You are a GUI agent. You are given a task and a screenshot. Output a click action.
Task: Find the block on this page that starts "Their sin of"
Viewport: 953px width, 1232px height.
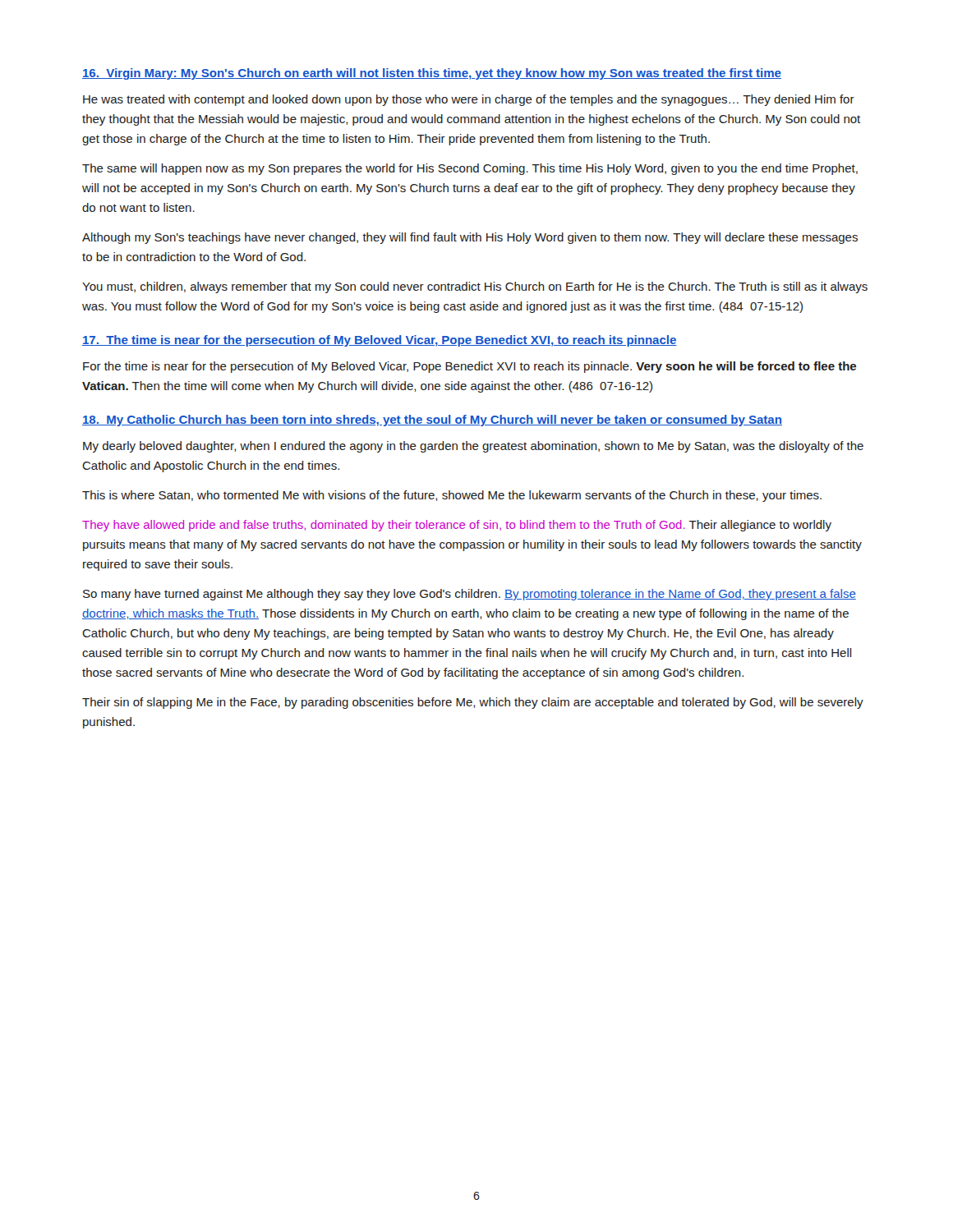[473, 712]
